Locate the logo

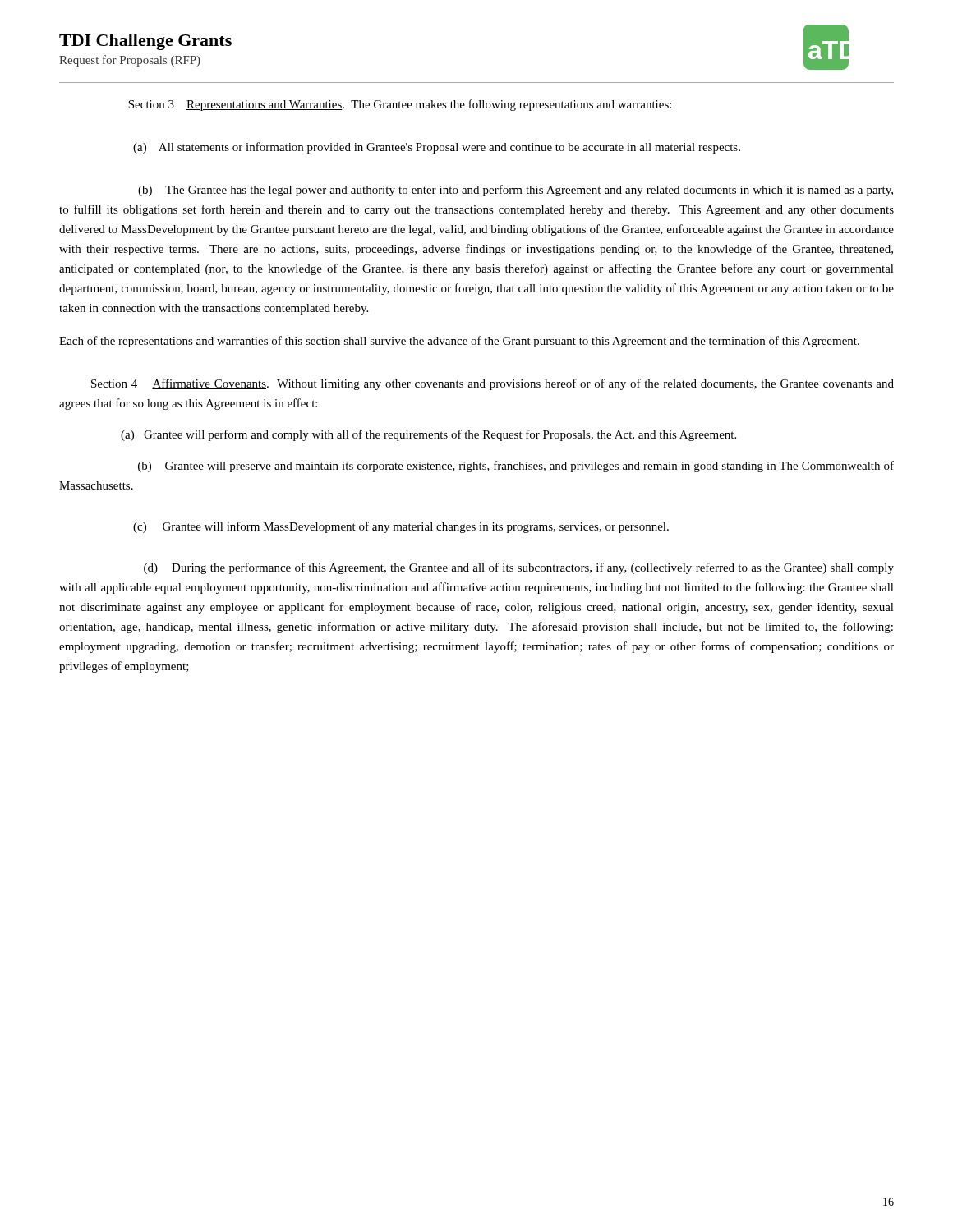[x=849, y=49]
